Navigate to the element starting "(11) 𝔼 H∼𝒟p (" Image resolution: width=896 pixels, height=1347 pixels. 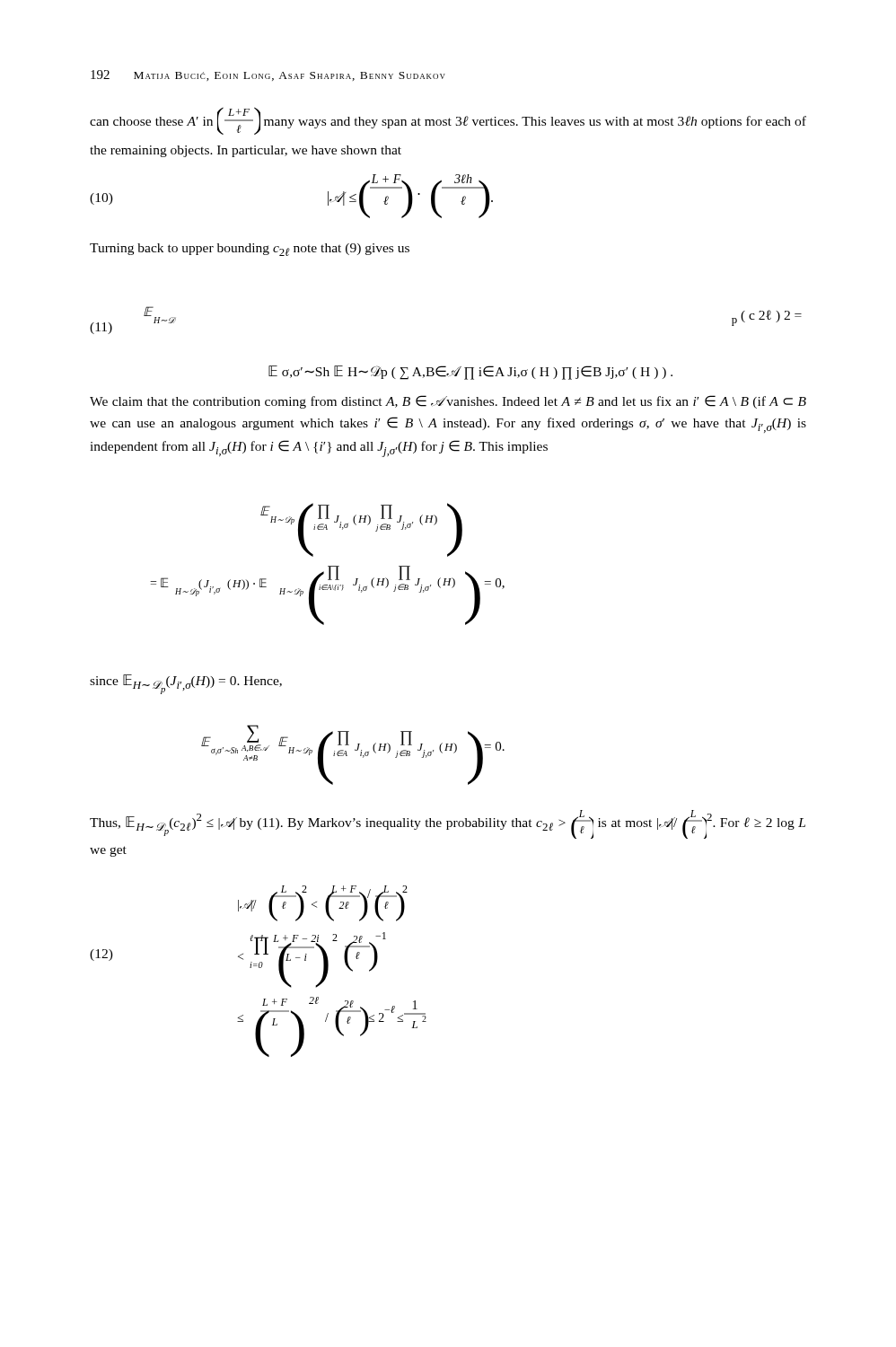[155, 320]
